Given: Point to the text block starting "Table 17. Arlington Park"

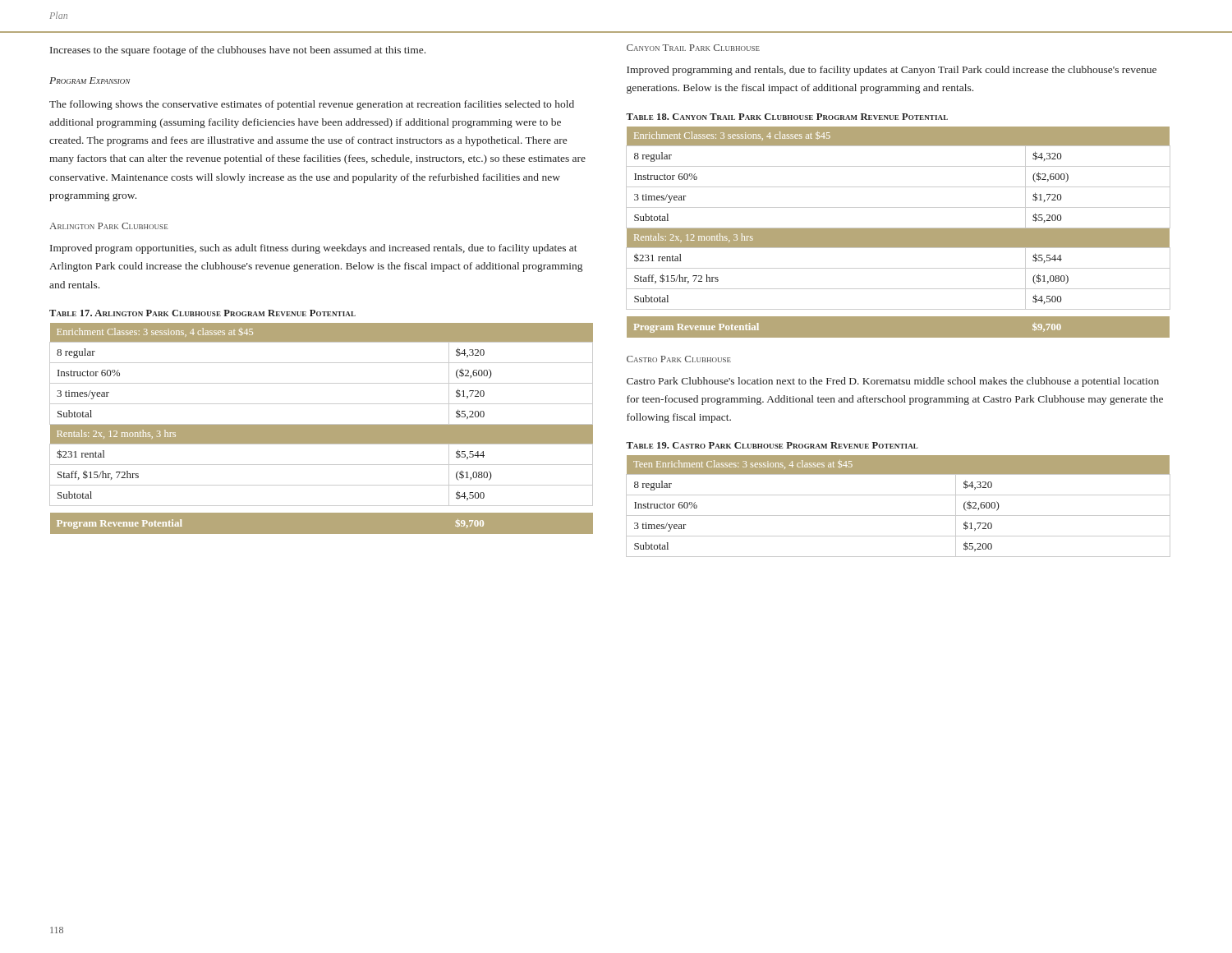Looking at the screenshot, I should click(x=202, y=313).
